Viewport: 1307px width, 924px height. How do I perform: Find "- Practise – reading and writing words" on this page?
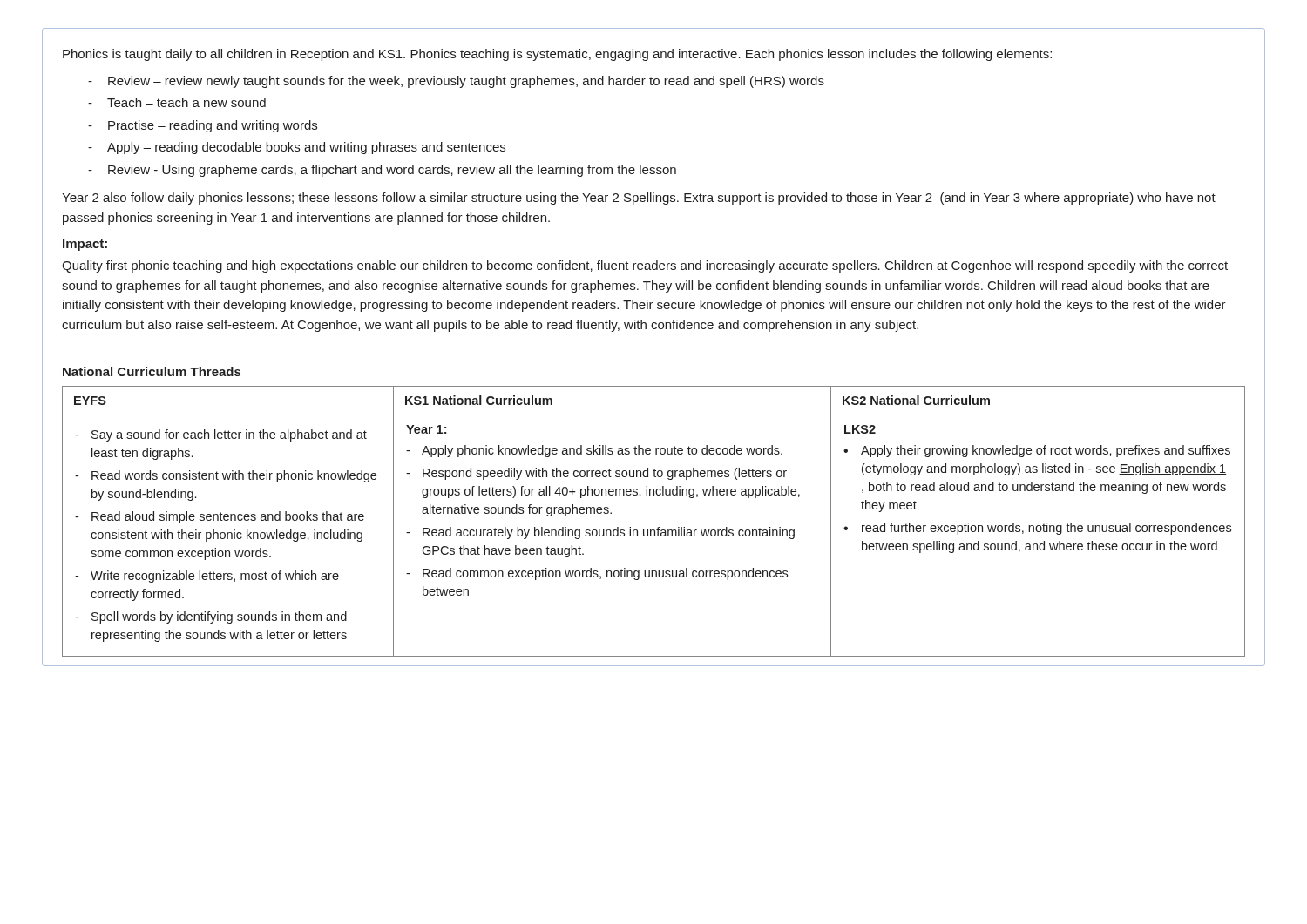[x=203, y=125]
